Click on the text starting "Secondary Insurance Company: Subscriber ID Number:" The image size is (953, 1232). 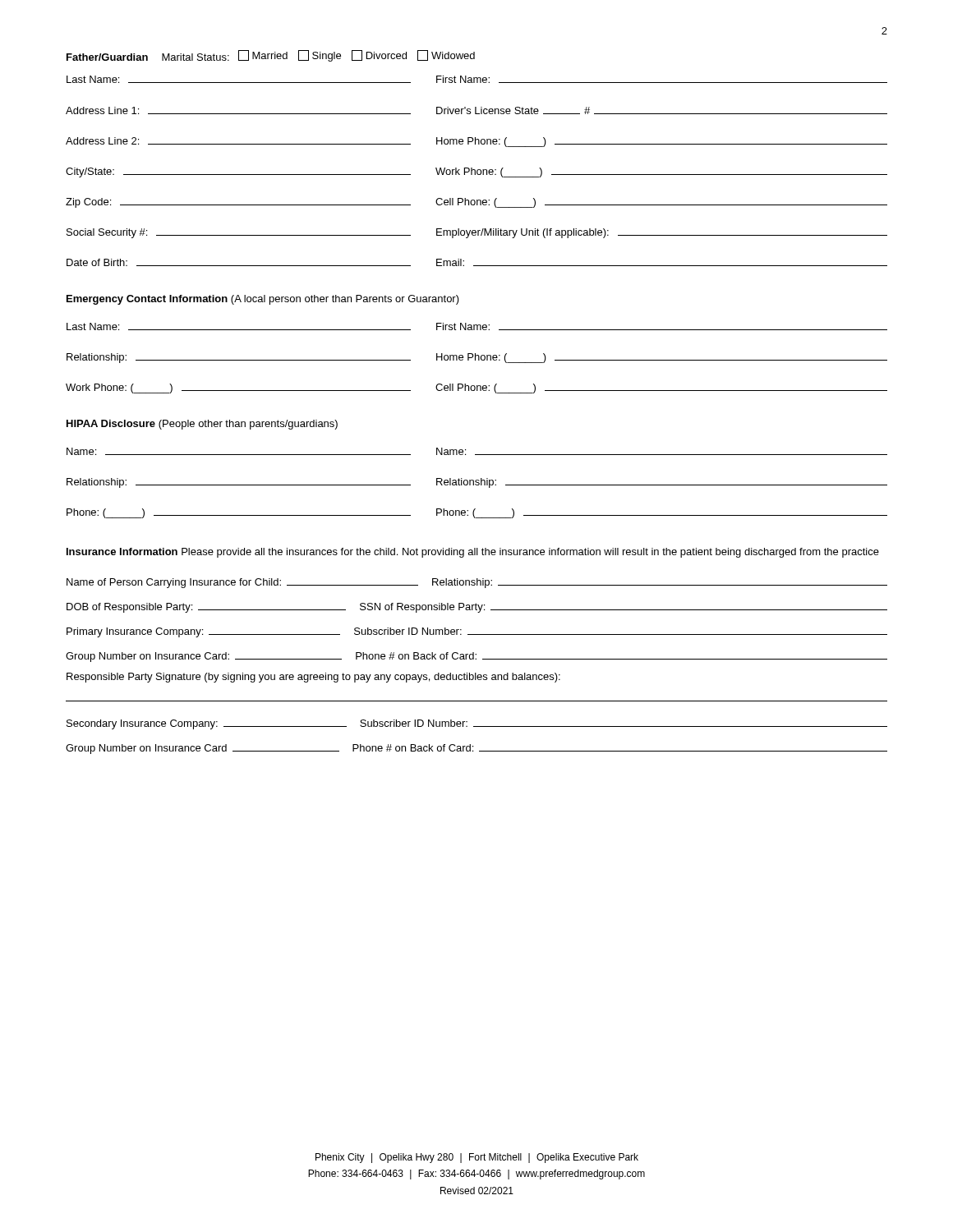click(476, 721)
